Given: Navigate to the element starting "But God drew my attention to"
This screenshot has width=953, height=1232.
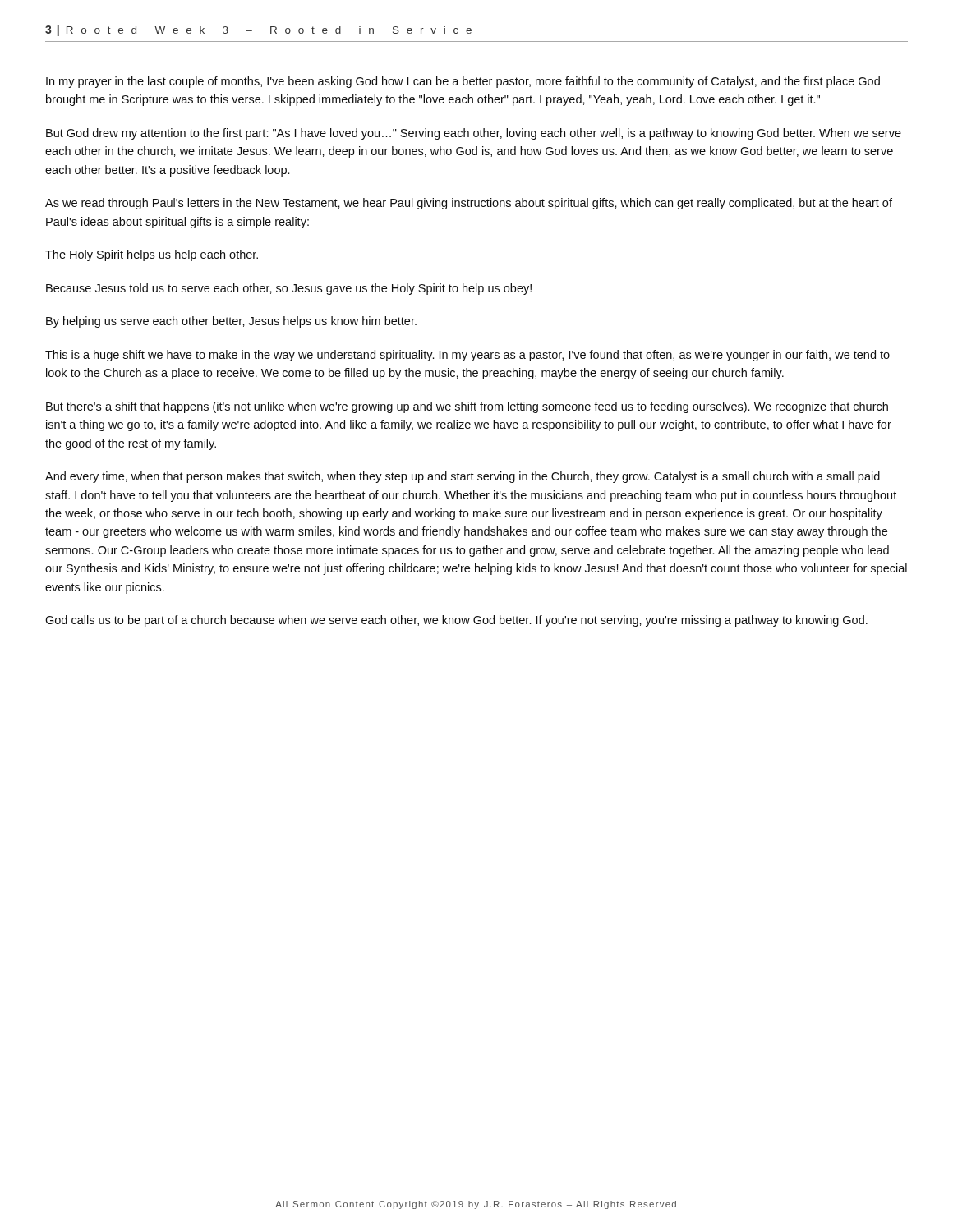Looking at the screenshot, I should 473,151.
